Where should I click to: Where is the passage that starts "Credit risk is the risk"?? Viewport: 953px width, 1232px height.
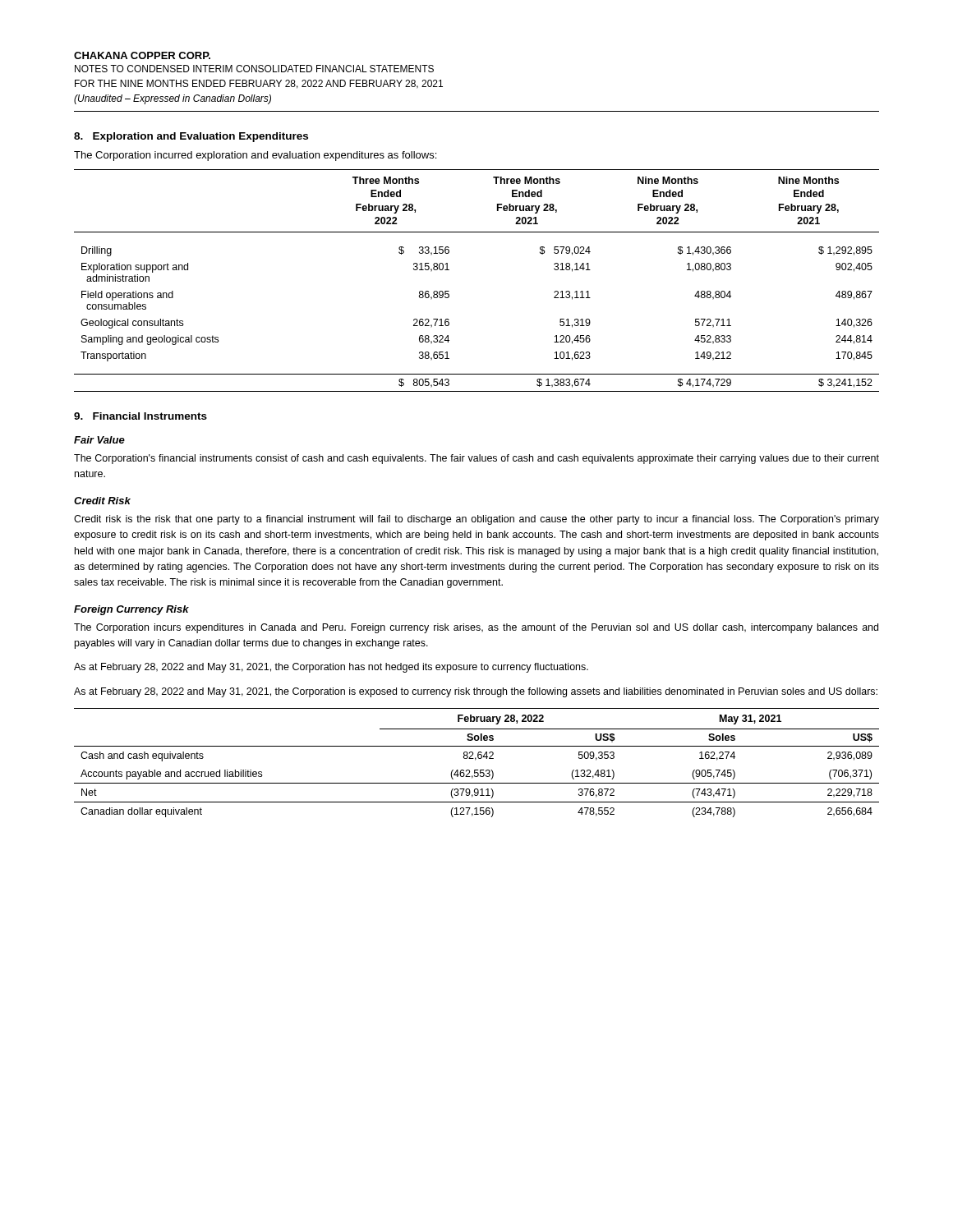[476, 551]
